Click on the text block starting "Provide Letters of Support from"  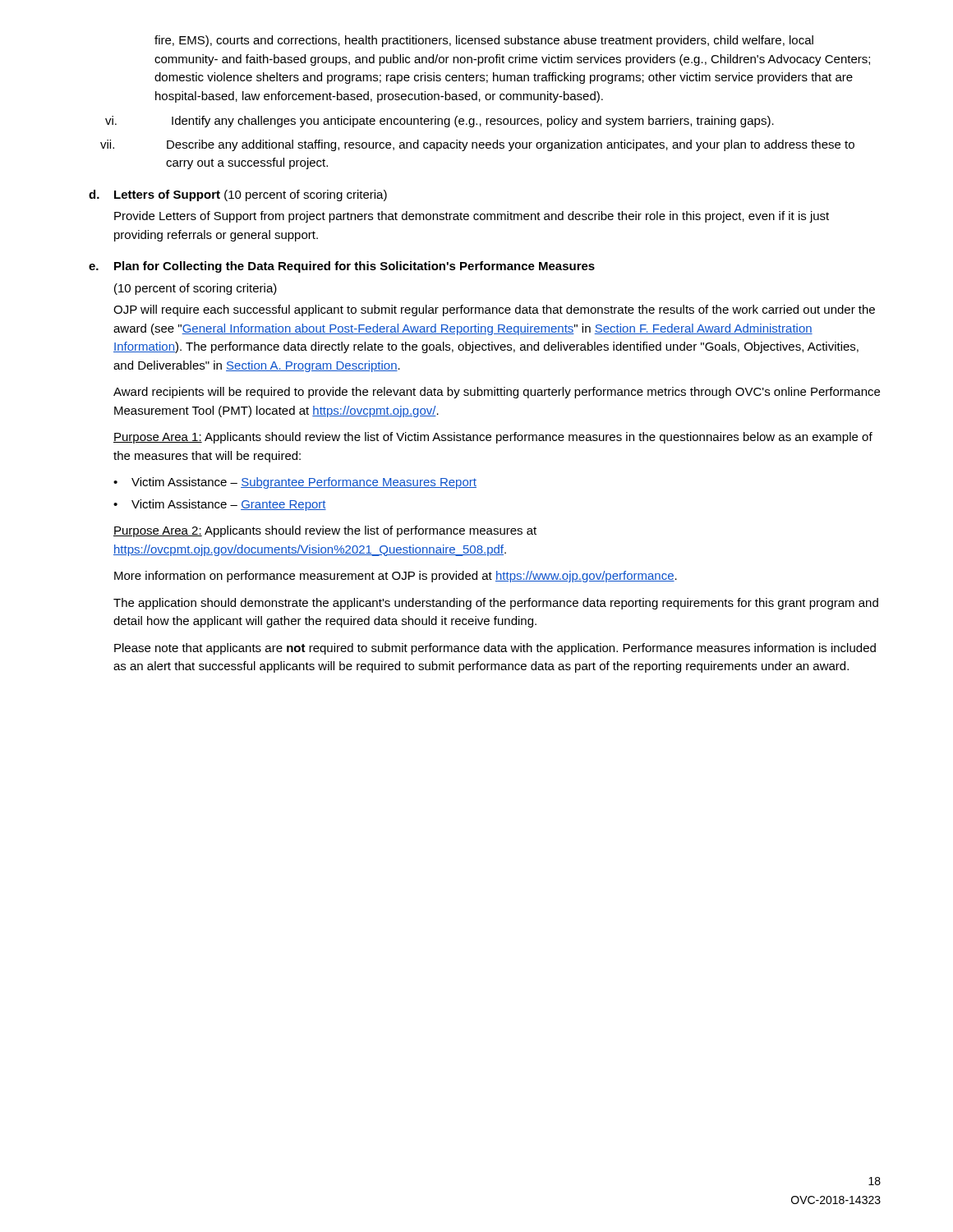click(x=497, y=225)
